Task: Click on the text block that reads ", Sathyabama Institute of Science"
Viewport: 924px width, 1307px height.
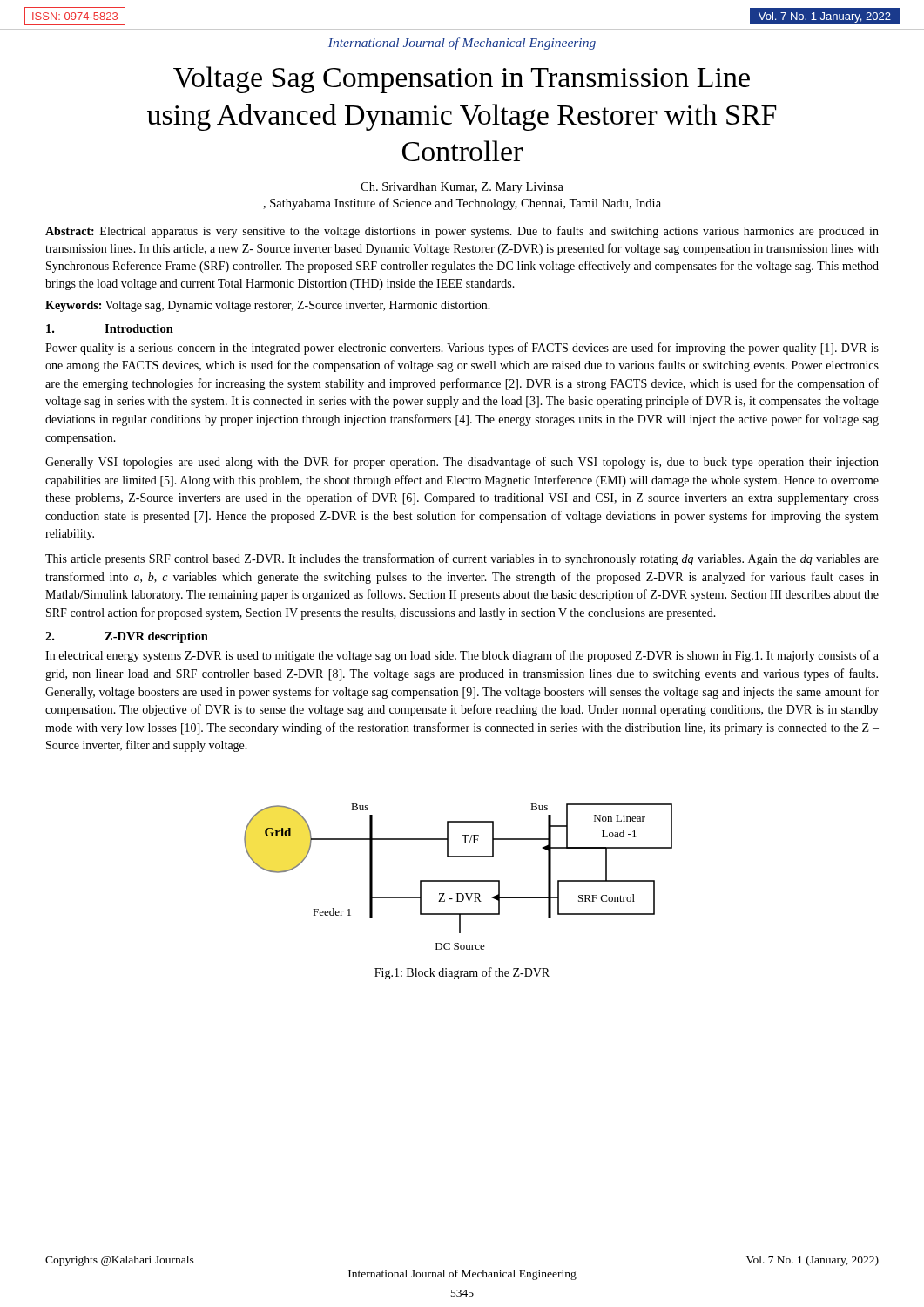Action: 462,203
